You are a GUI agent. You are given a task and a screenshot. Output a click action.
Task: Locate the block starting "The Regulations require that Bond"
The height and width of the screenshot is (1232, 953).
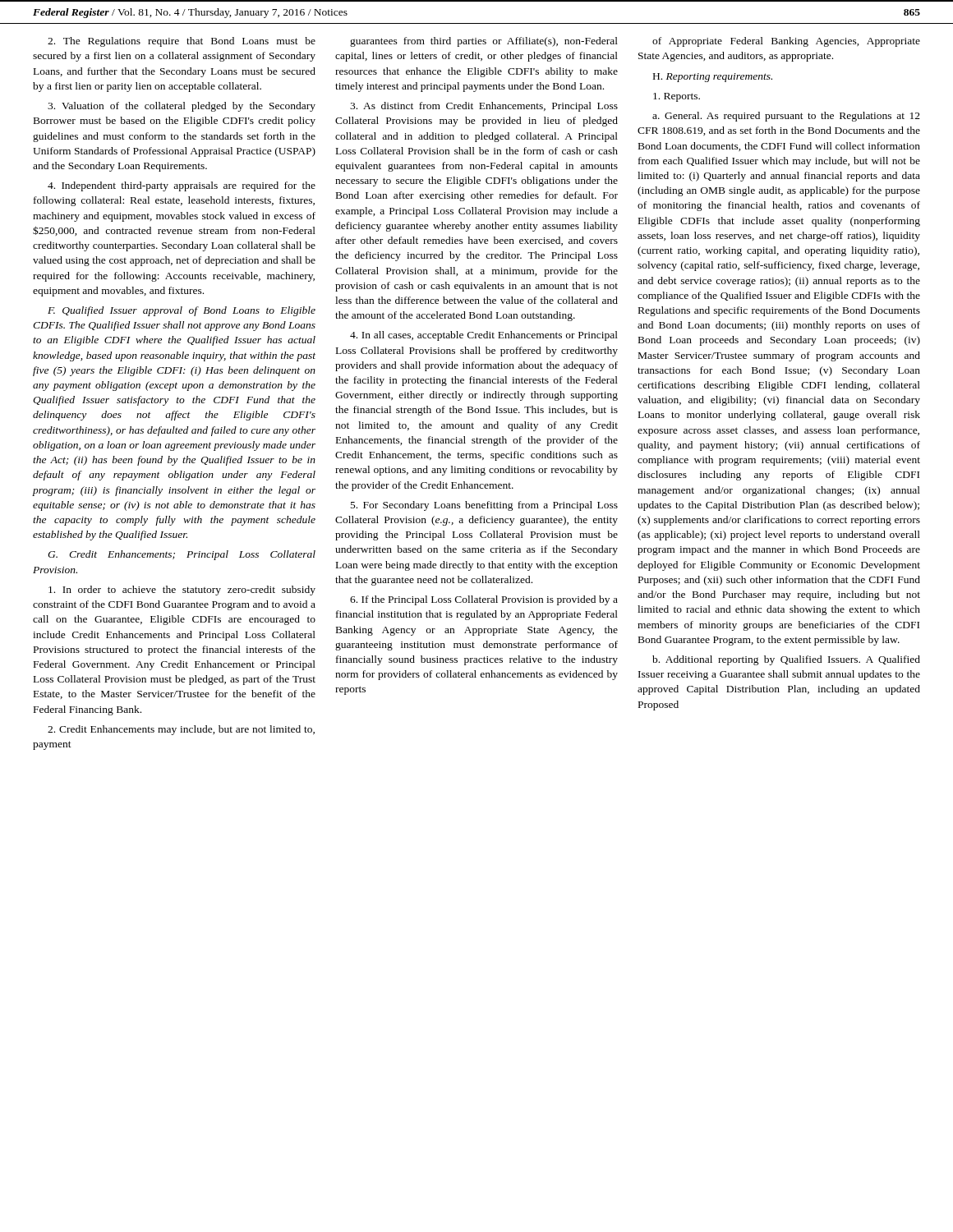coord(174,393)
